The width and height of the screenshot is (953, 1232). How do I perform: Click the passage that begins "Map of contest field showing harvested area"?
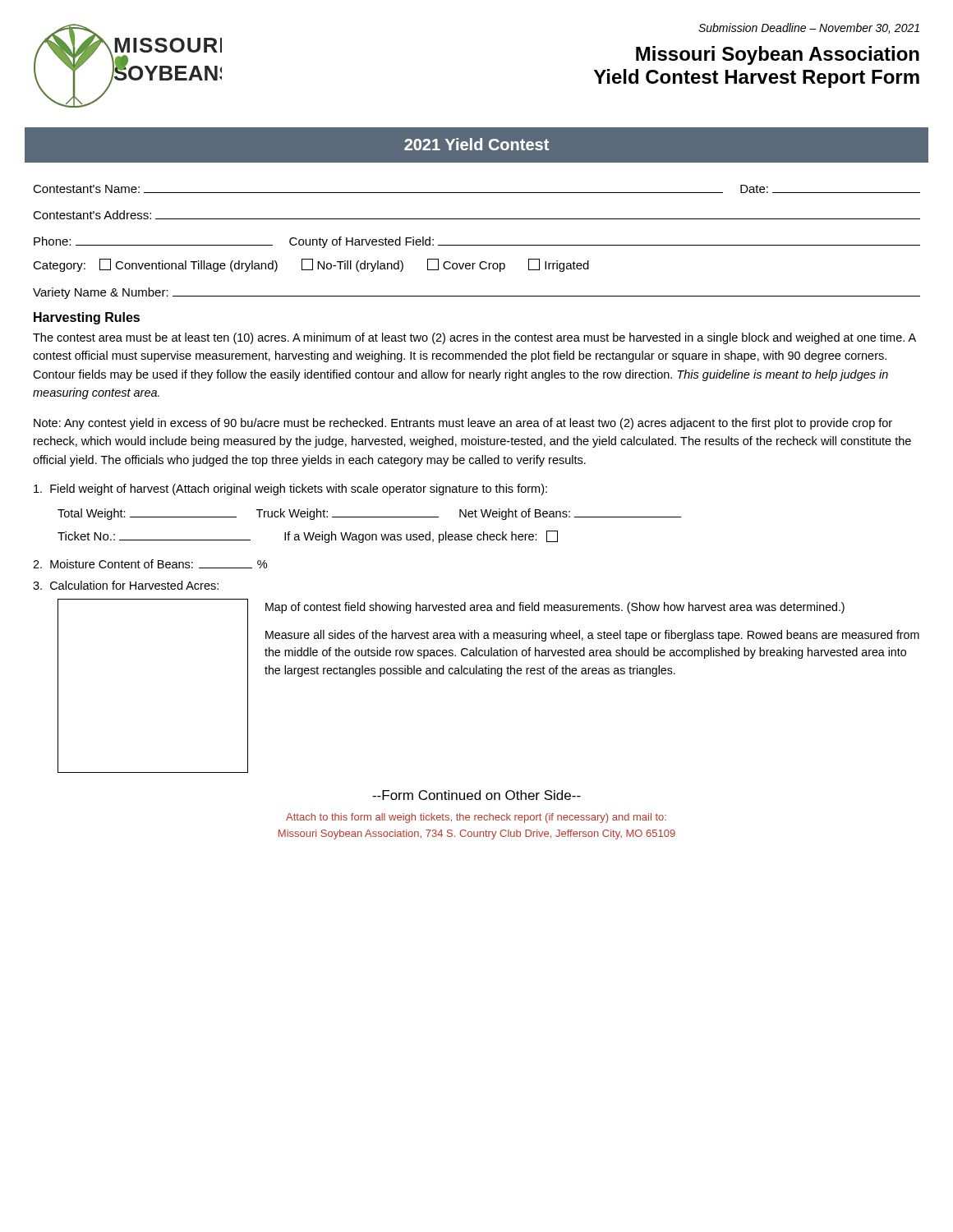(x=592, y=639)
